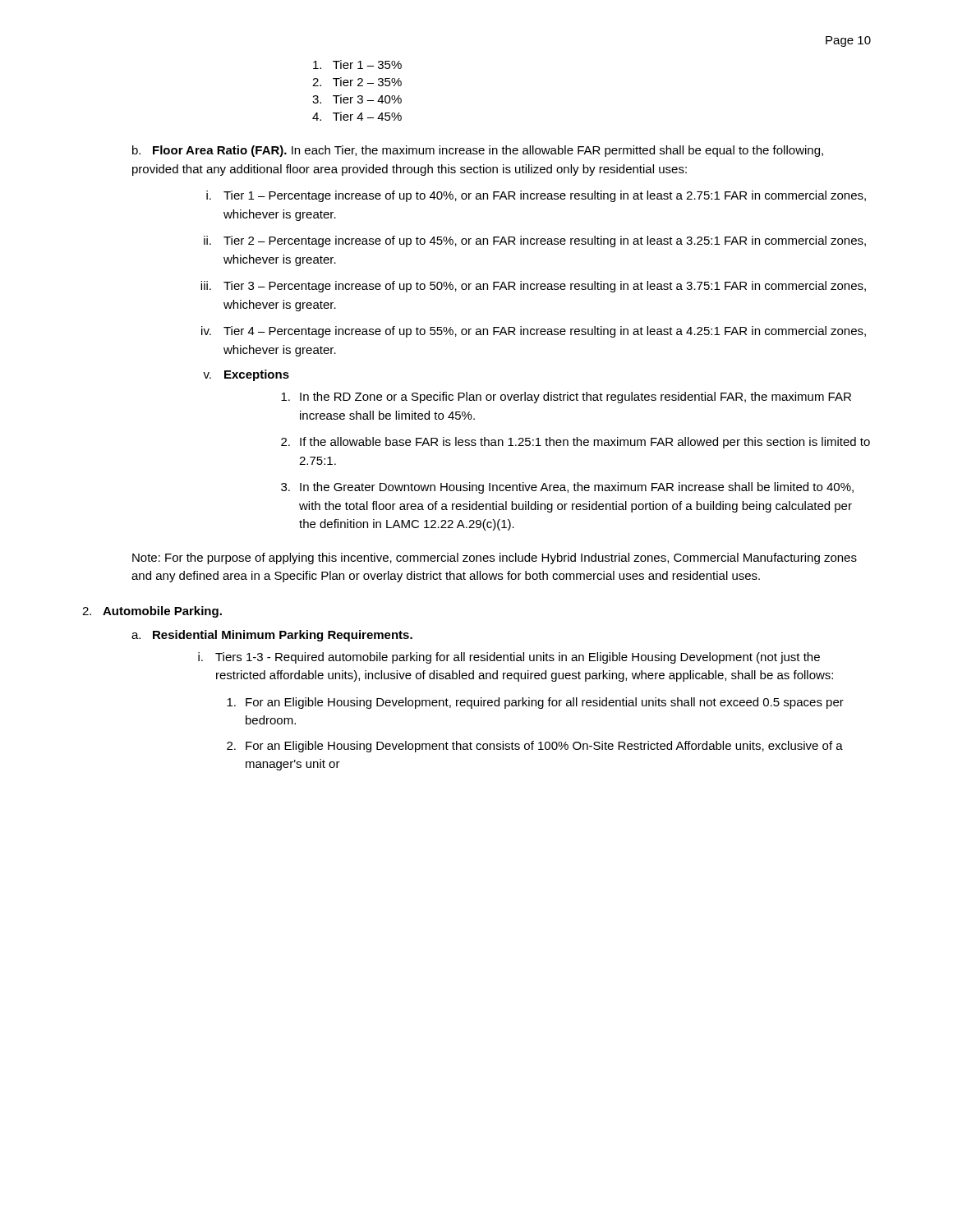Locate the text starting "ii. Tier 2 – Percentage increase of up"

click(526, 250)
